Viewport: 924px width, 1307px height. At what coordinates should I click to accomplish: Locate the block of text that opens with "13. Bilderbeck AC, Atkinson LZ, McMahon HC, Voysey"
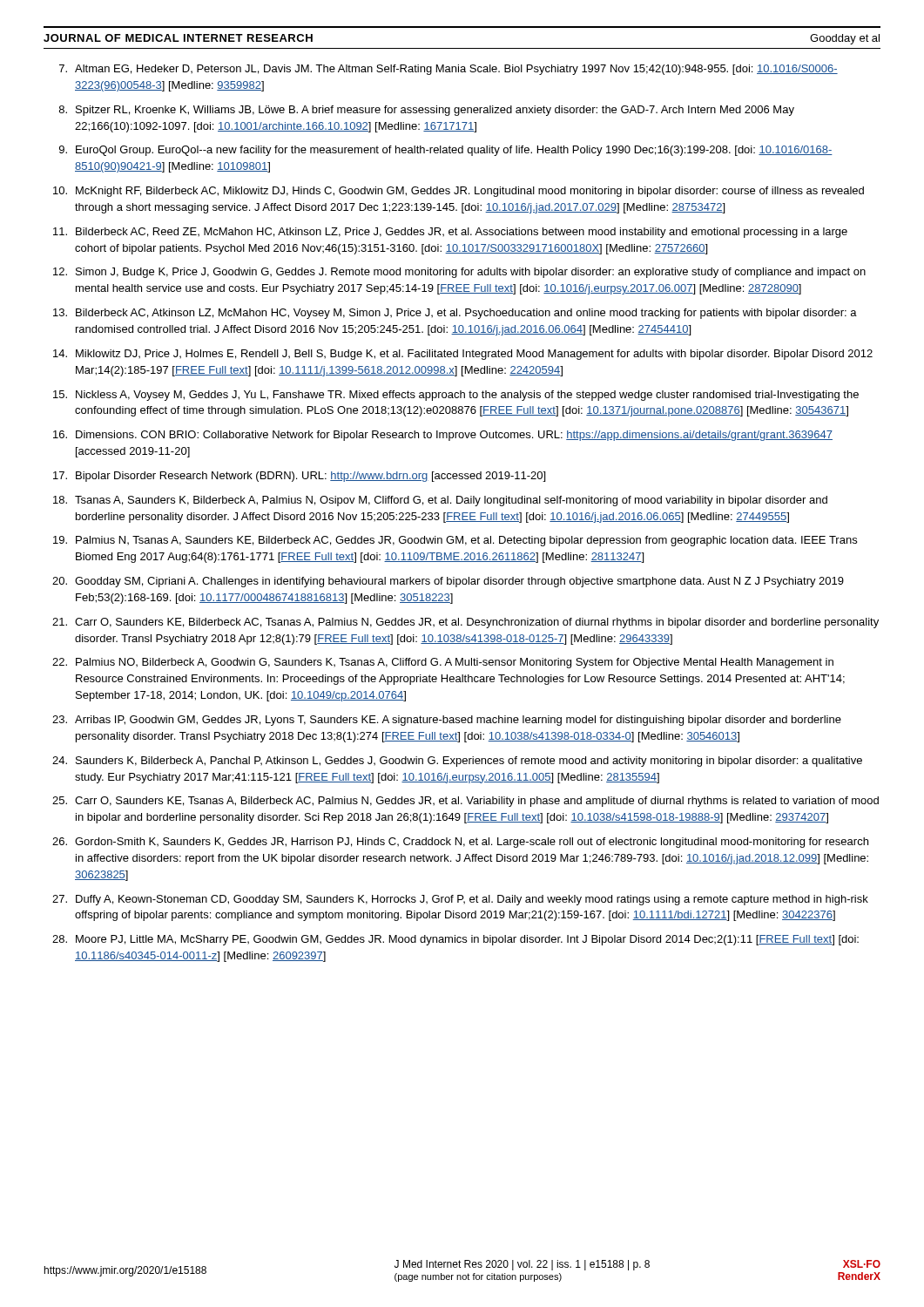pyautogui.click(x=462, y=321)
